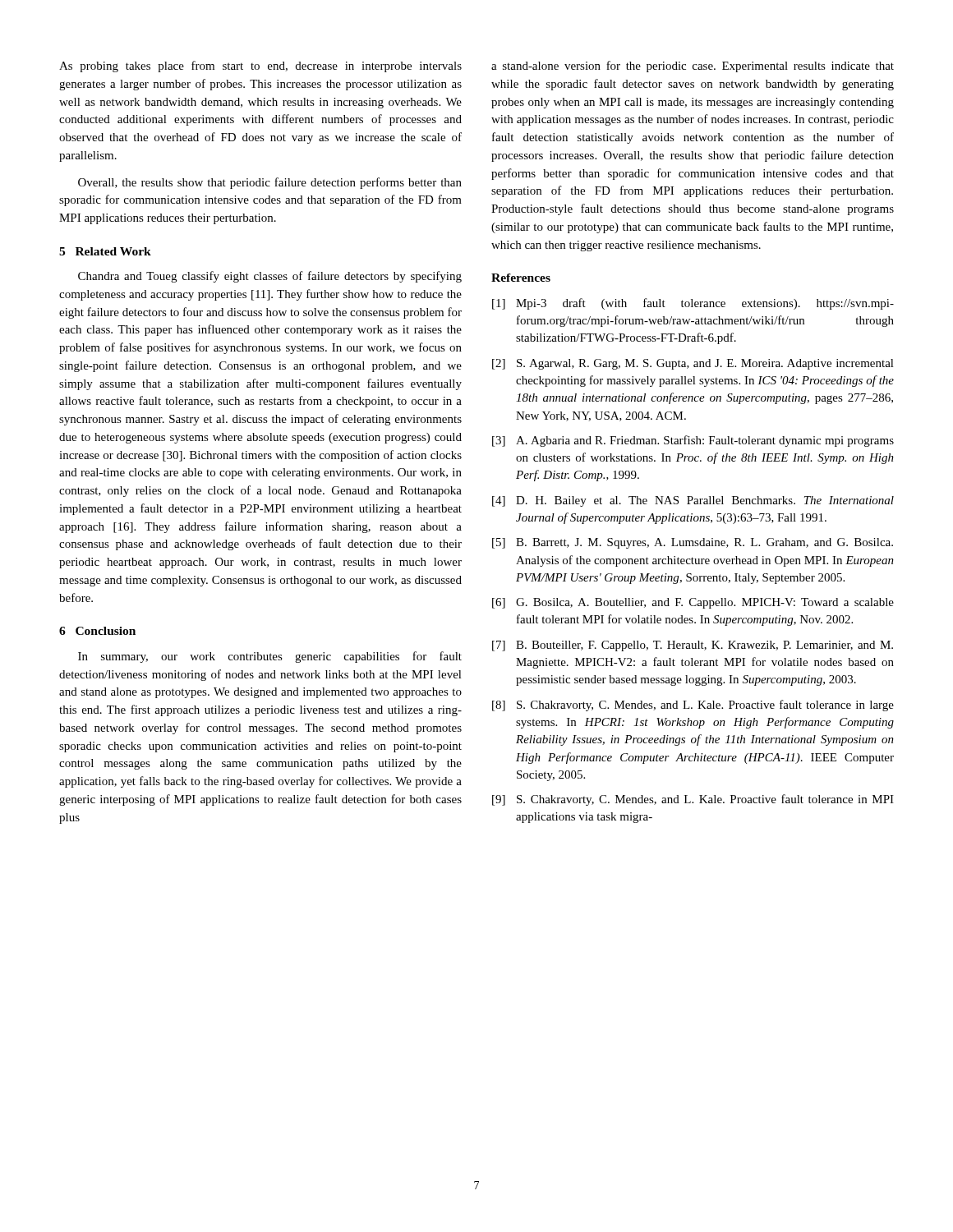This screenshot has height=1232, width=953.
Task: Point to the block beginning "Overall, the results show that periodic"
Action: (x=260, y=201)
